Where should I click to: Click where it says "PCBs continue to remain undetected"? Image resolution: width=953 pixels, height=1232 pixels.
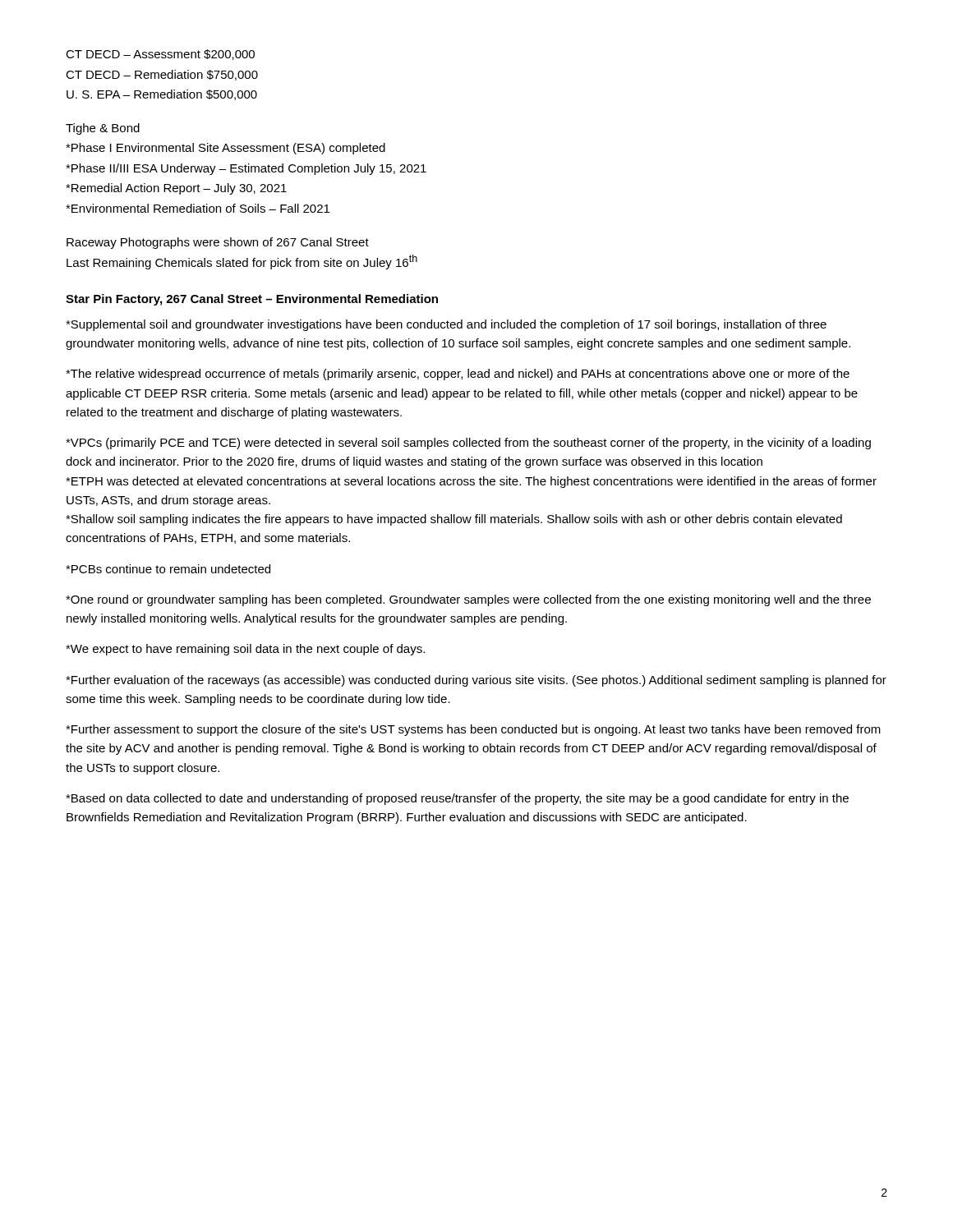168,568
